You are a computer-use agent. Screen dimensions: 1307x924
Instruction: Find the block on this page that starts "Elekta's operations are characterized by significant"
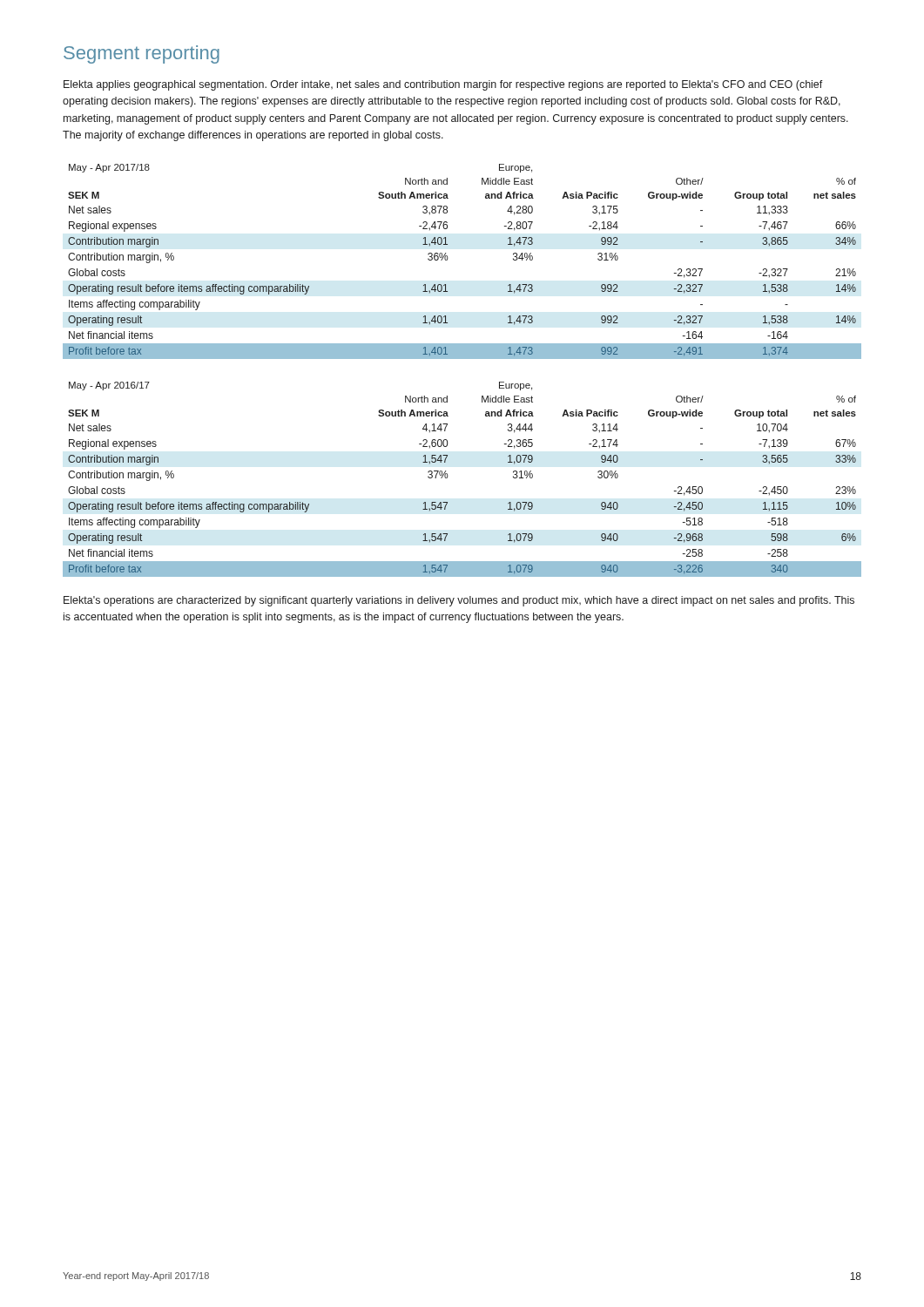click(x=459, y=608)
